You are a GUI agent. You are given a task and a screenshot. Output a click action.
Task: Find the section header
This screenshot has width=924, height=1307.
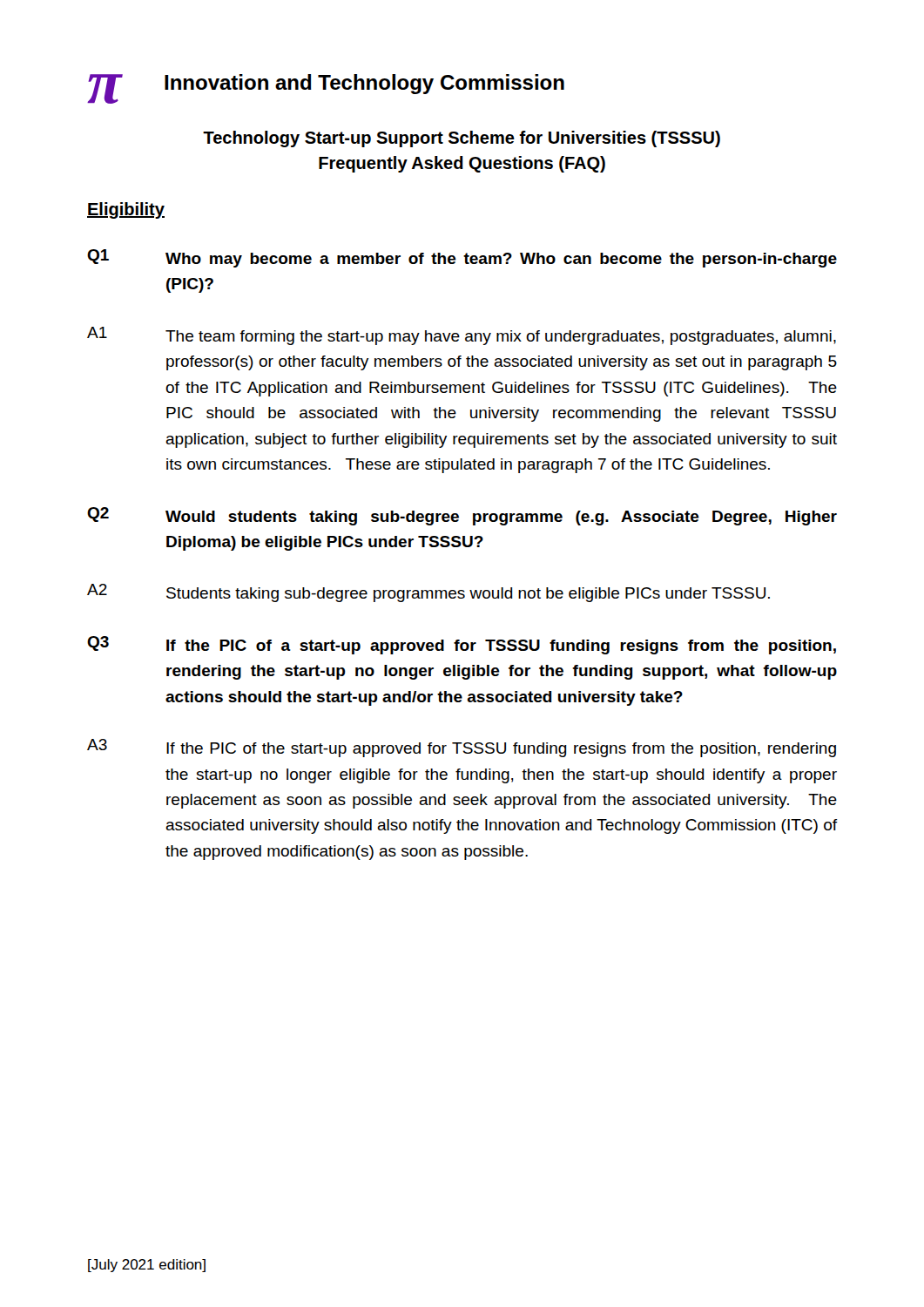[126, 209]
